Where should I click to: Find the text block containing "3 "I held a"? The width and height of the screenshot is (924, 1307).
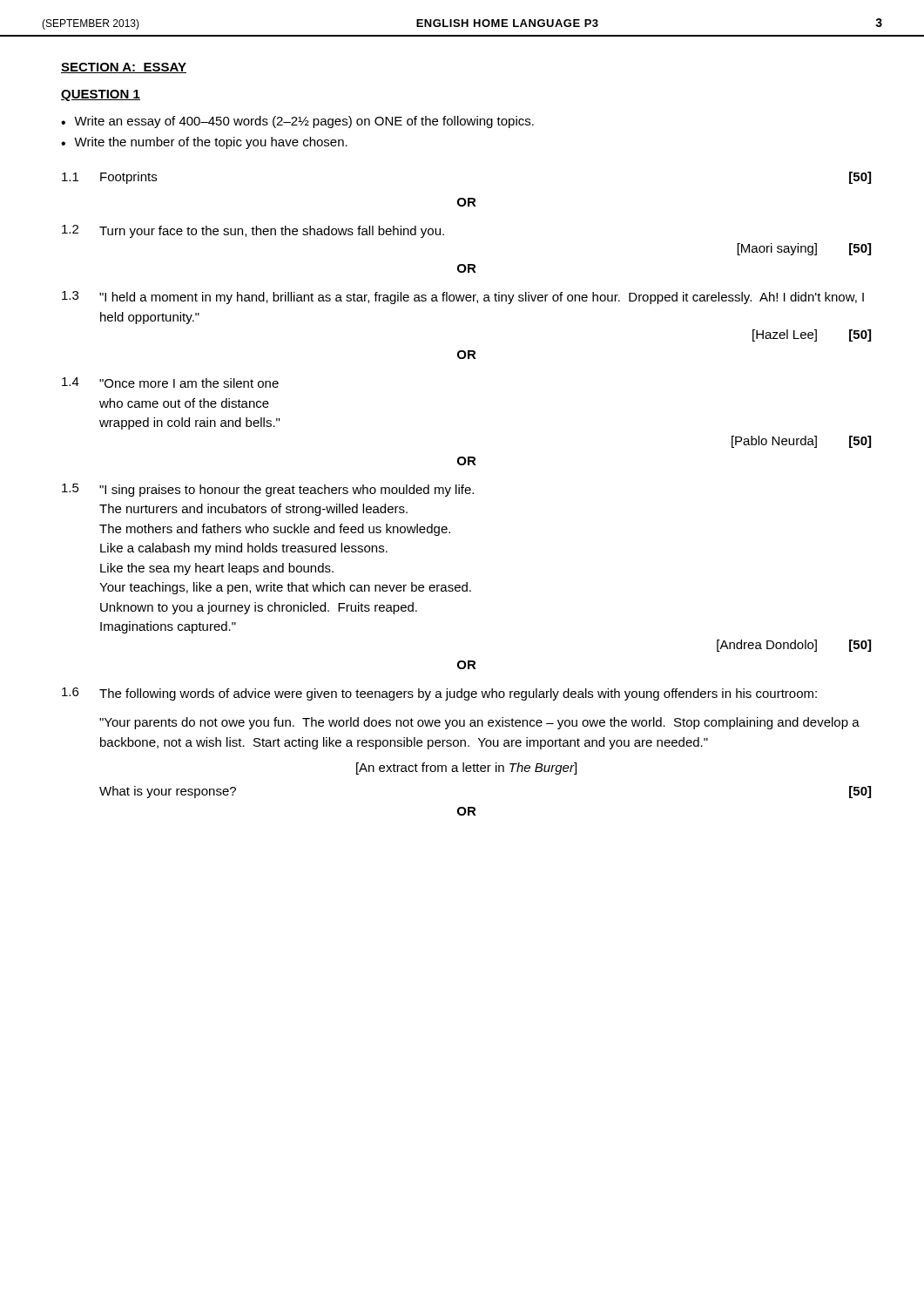pyautogui.click(x=466, y=307)
